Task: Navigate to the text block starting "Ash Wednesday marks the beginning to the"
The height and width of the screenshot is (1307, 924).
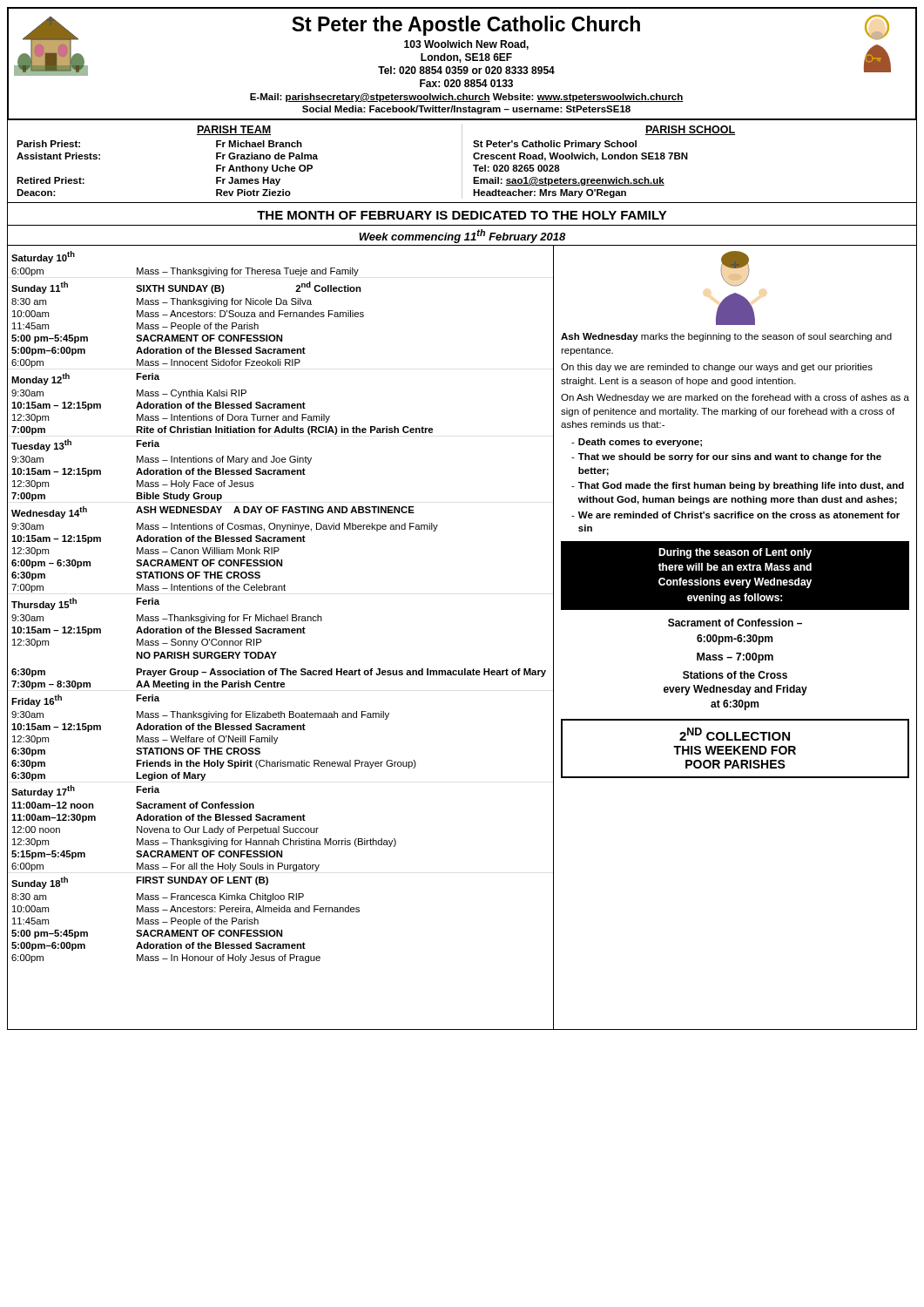Action: [x=726, y=343]
